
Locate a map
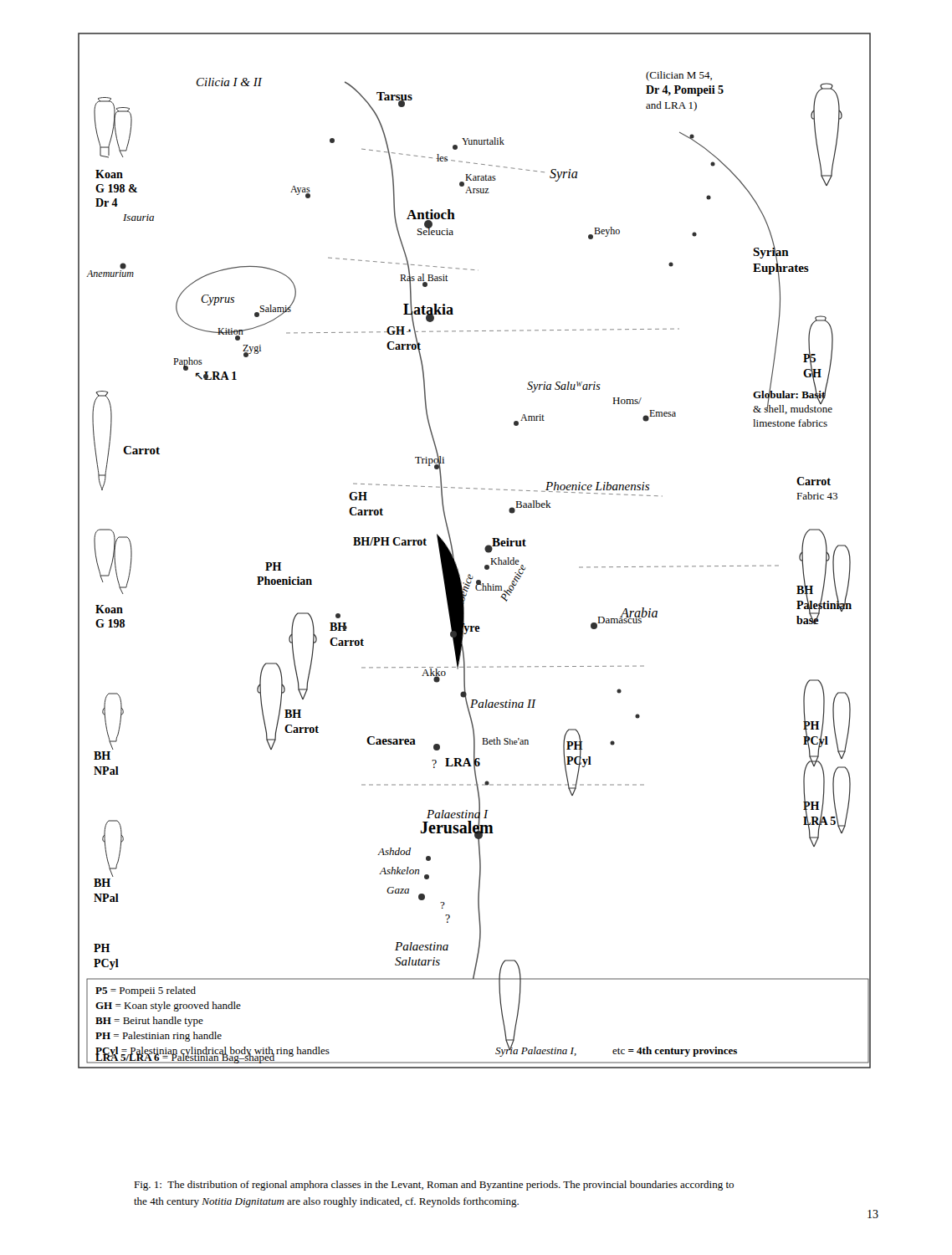(x=474, y=551)
